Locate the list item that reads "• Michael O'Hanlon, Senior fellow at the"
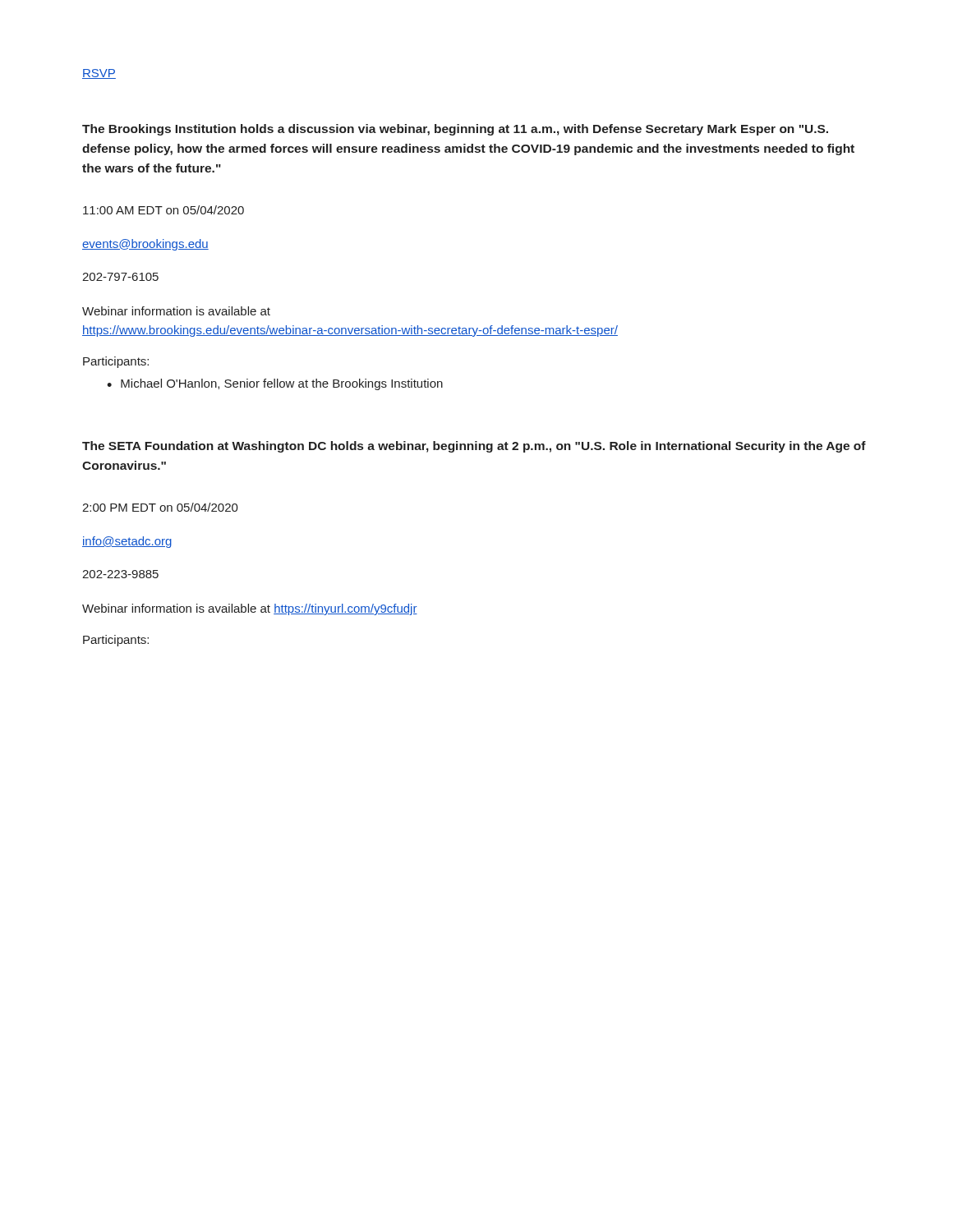 coord(275,386)
